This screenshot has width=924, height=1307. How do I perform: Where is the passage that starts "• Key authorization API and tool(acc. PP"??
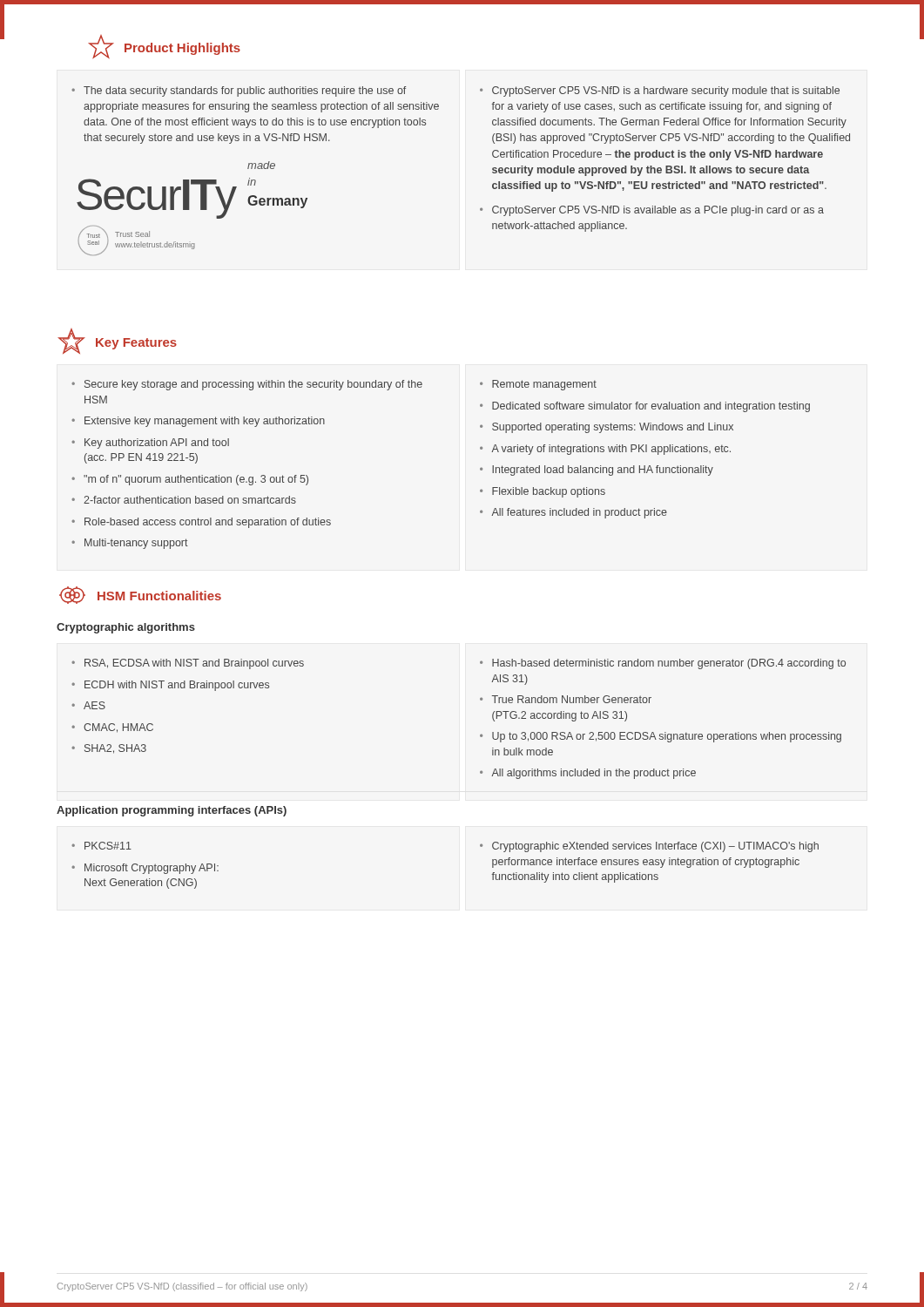(150, 449)
